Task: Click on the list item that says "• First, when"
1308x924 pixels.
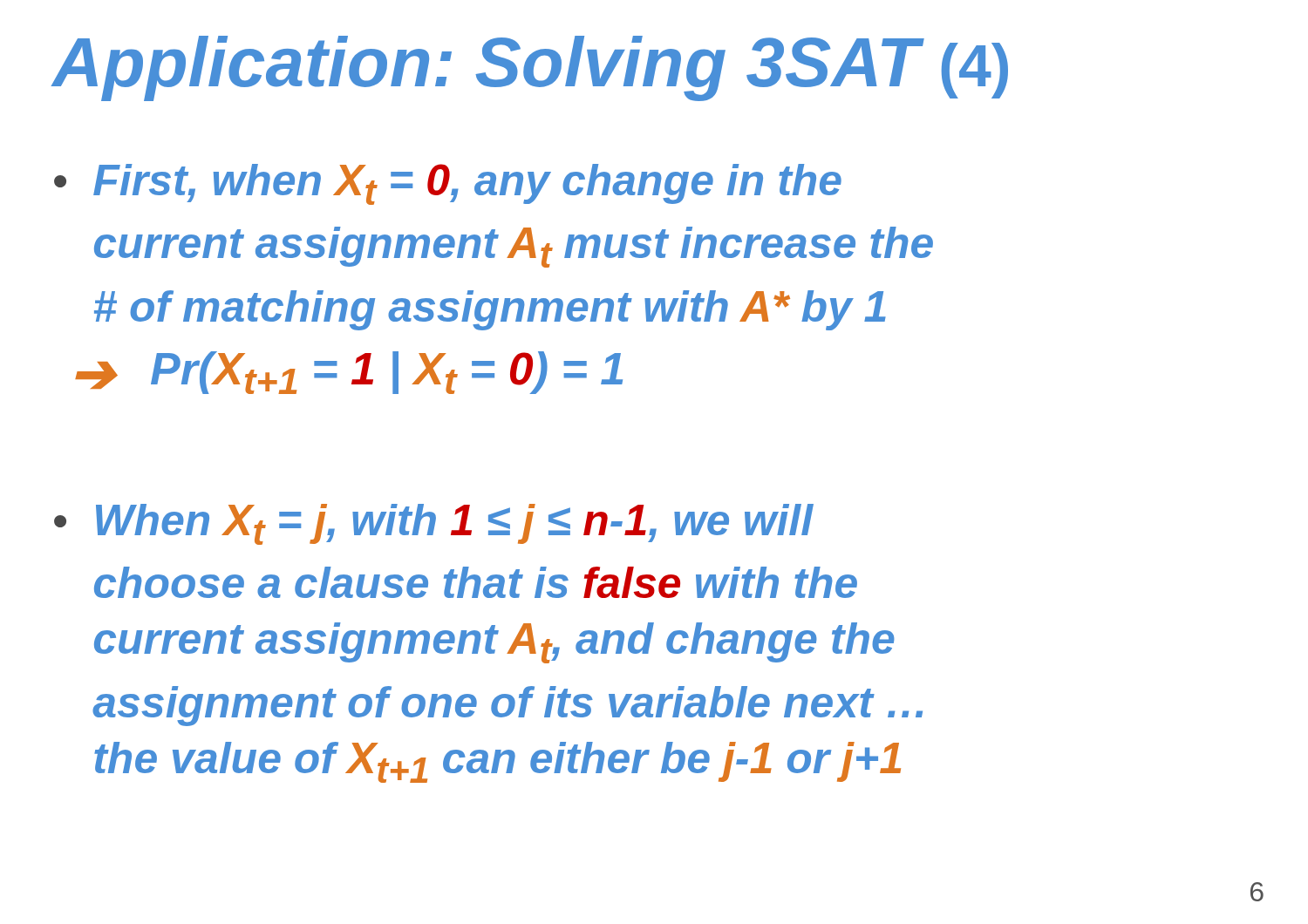Action: pyautogui.click(x=654, y=279)
